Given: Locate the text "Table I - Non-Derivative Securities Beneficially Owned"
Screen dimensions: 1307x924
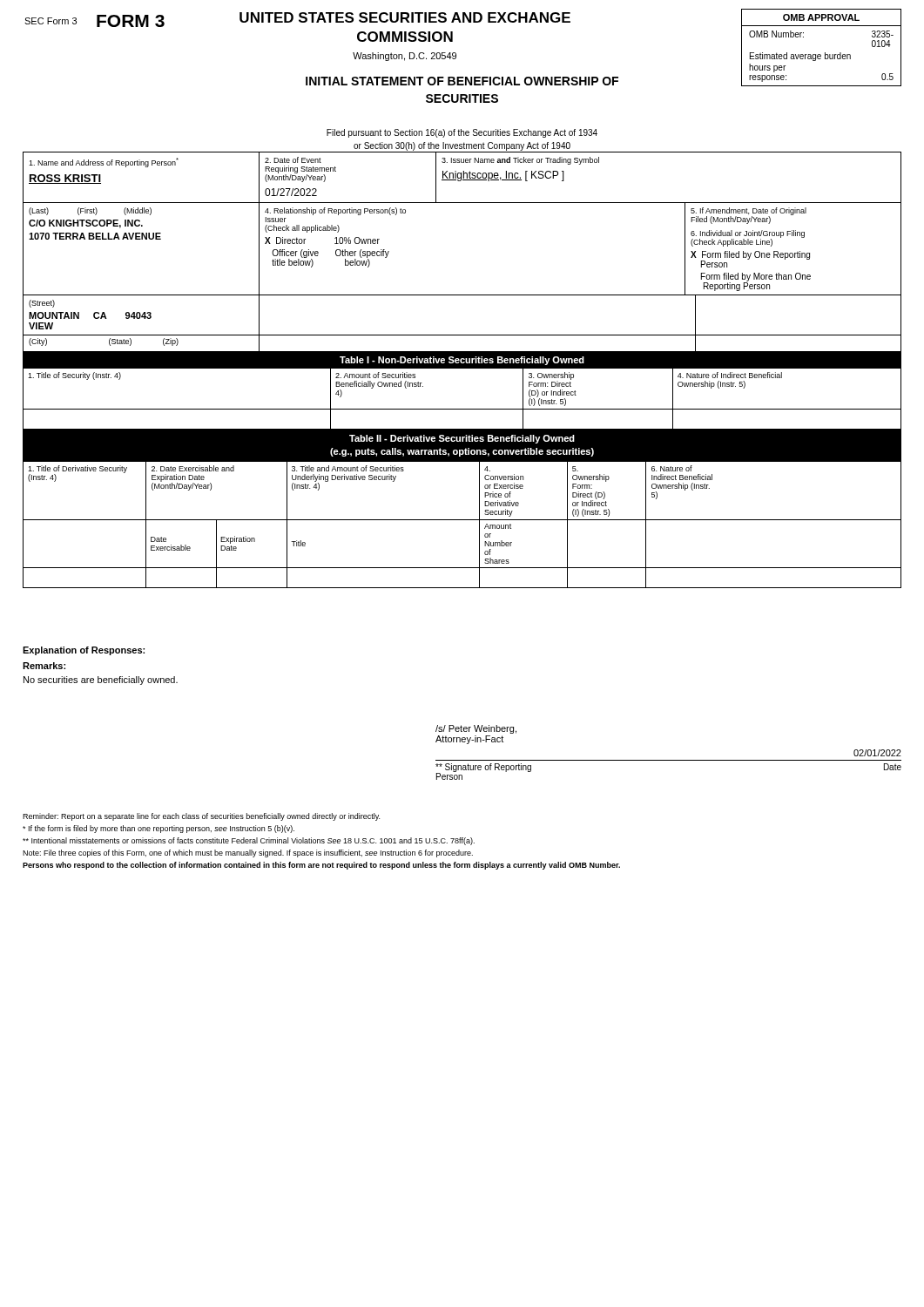Looking at the screenshot, I should (x=462, y=360).
